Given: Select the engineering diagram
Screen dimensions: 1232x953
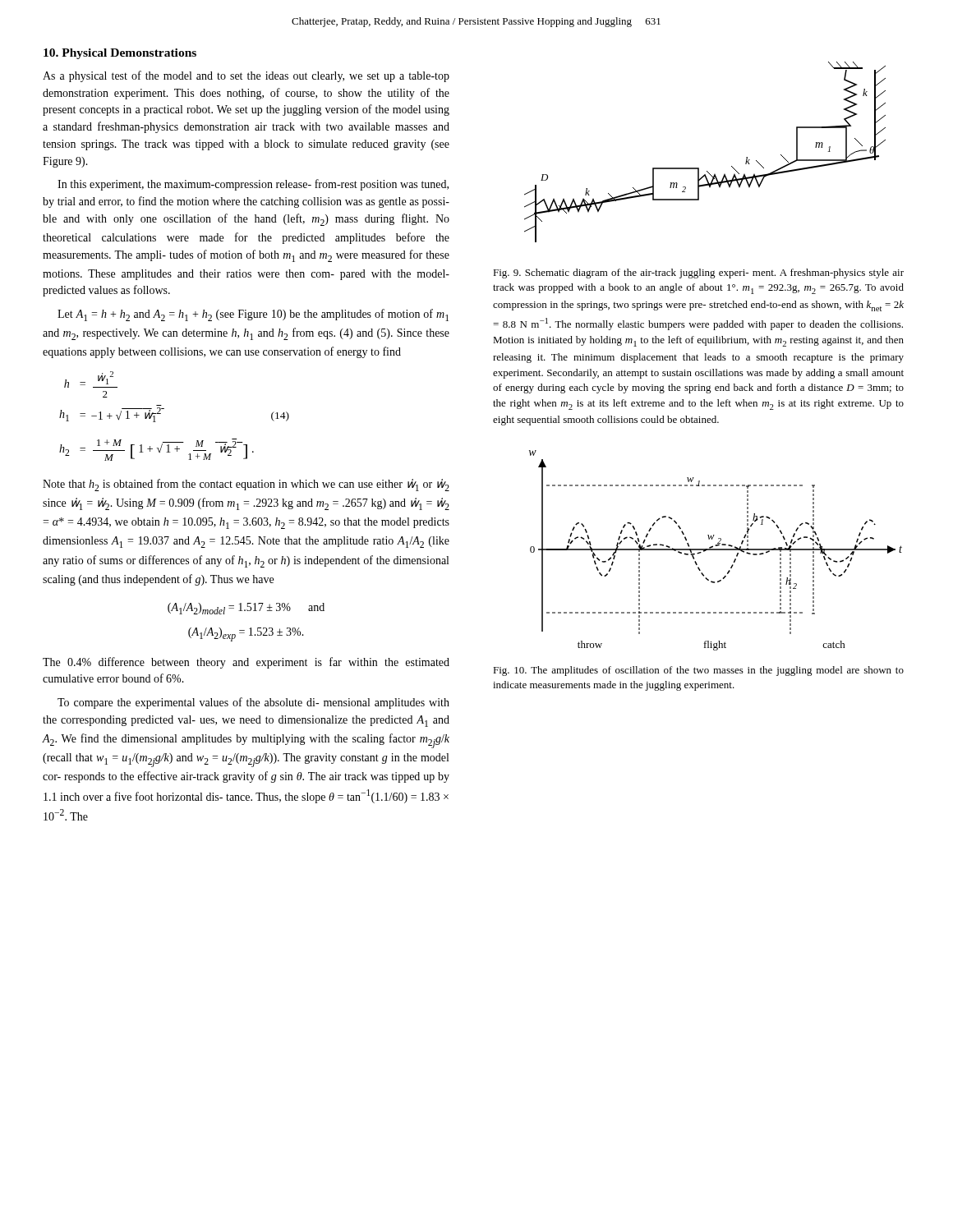Looking at the screenshot, I should pyautogui.click(x=698, y=152).
